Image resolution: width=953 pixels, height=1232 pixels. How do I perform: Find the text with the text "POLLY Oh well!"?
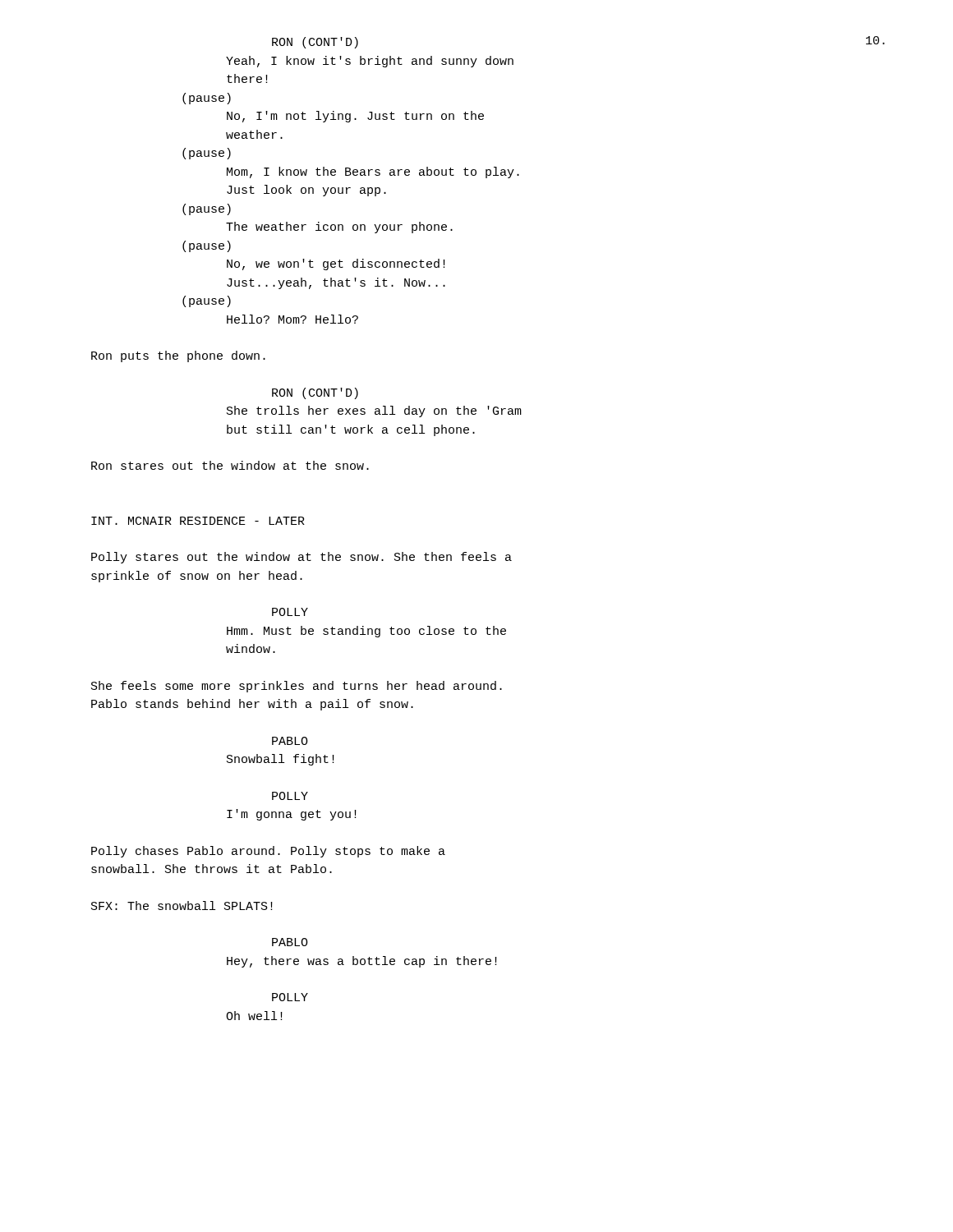[x=290, y=997]
